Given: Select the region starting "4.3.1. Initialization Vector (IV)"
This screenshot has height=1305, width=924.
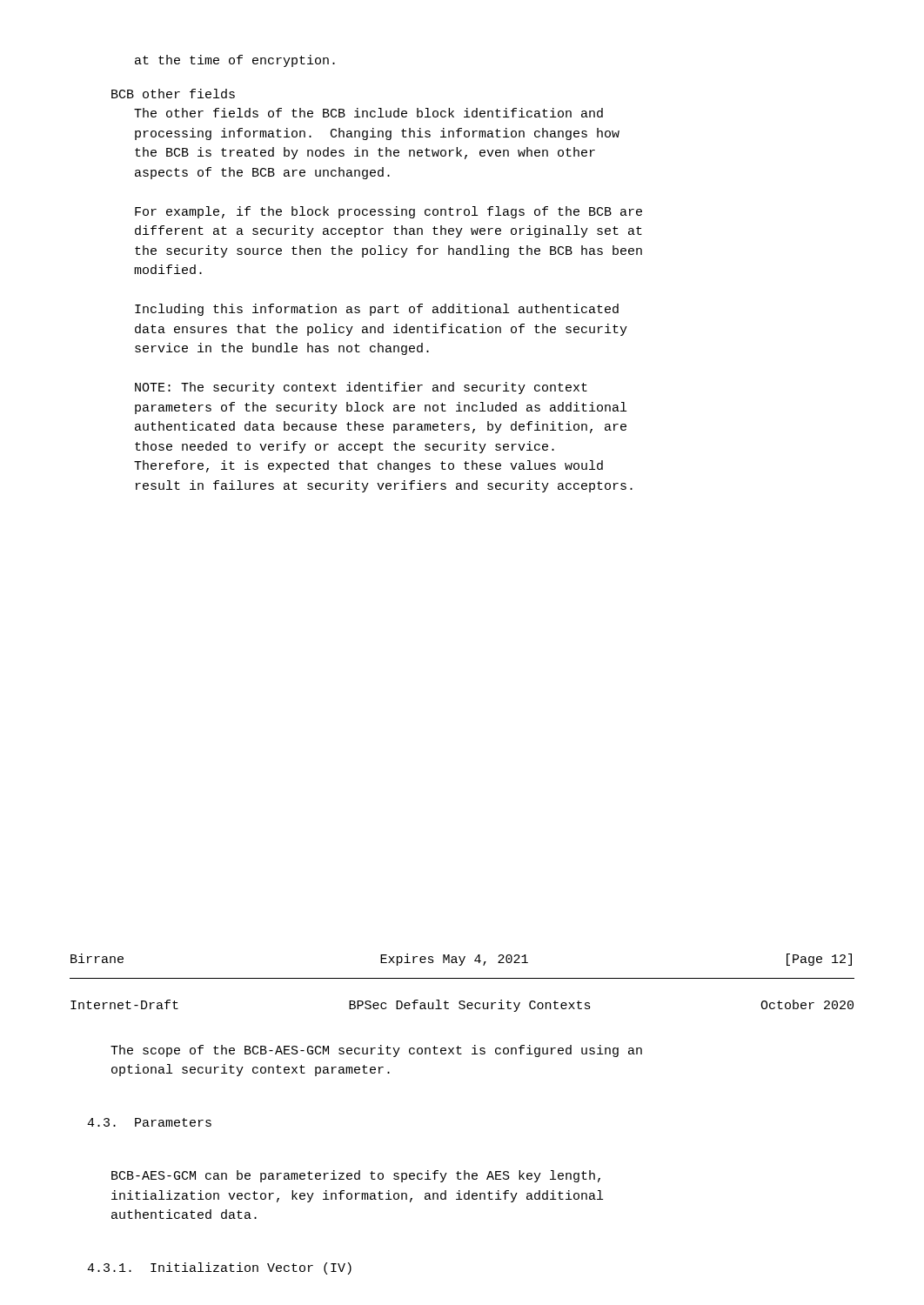Looking at the screenshot, I should pos(220,1269).
